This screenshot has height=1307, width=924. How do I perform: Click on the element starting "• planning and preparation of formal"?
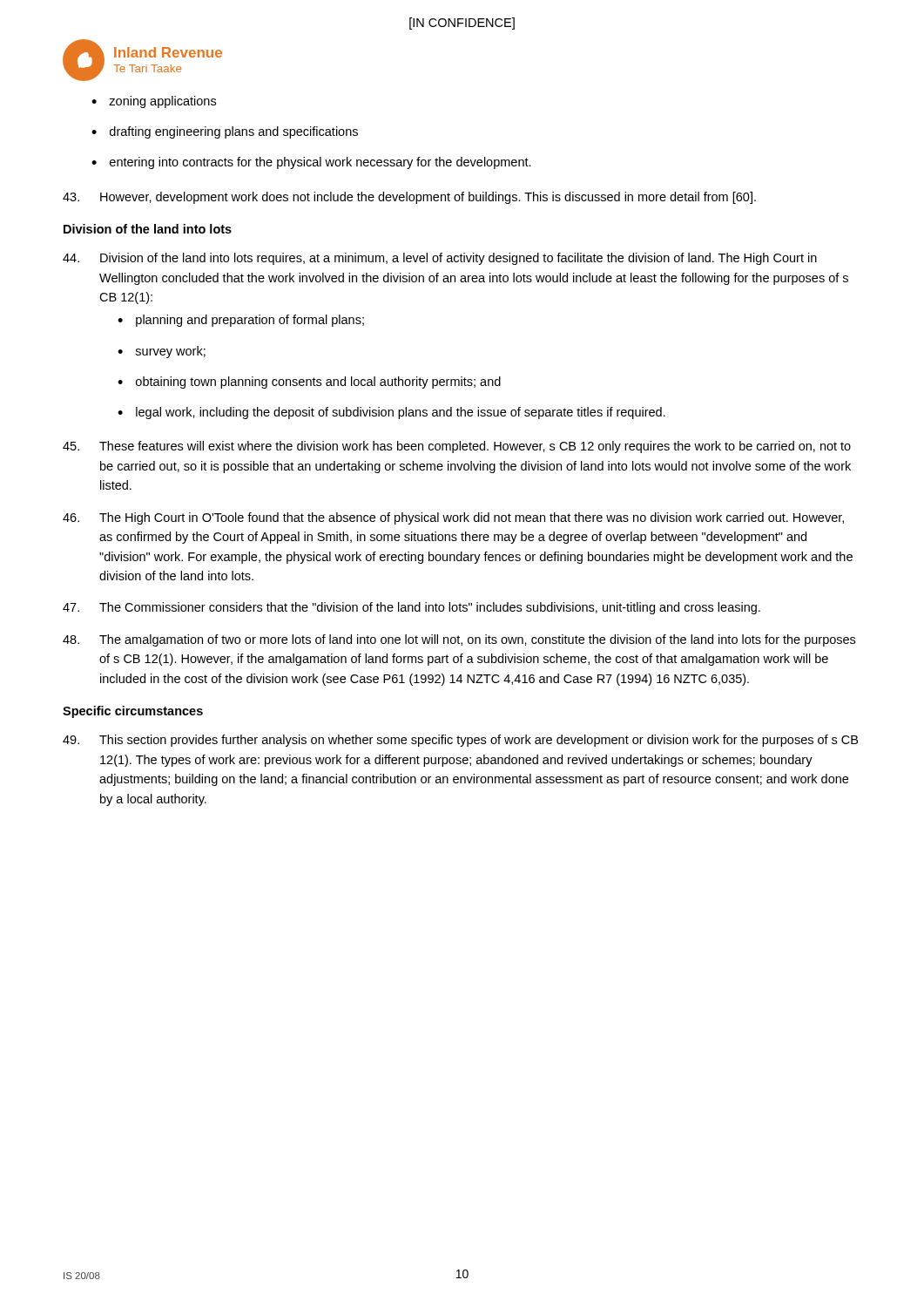point(241,322)
